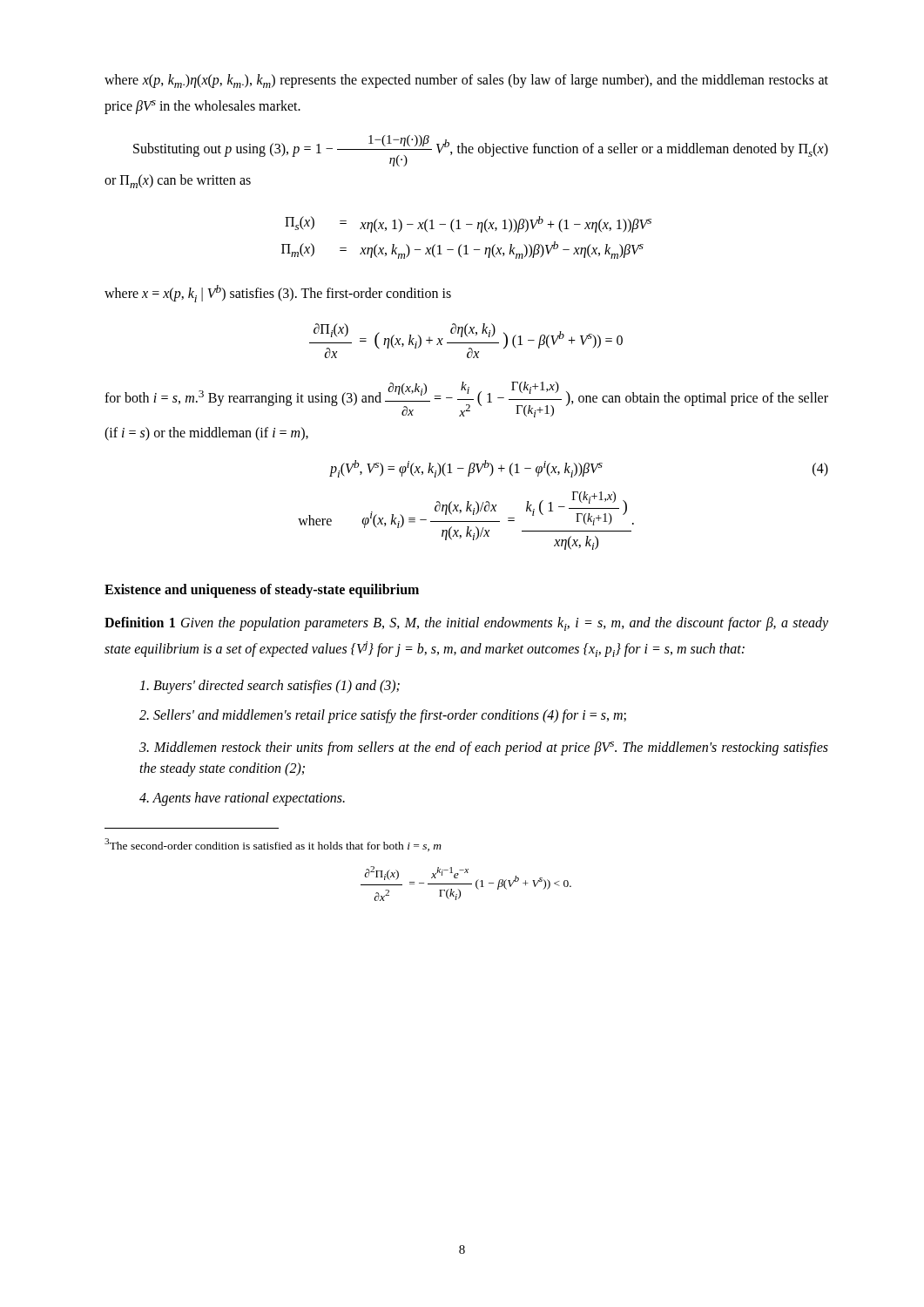Find the formula that says "Πs(x) = xη(x, 1) −"
This screenshot has width=924, height=1307.
466,237
